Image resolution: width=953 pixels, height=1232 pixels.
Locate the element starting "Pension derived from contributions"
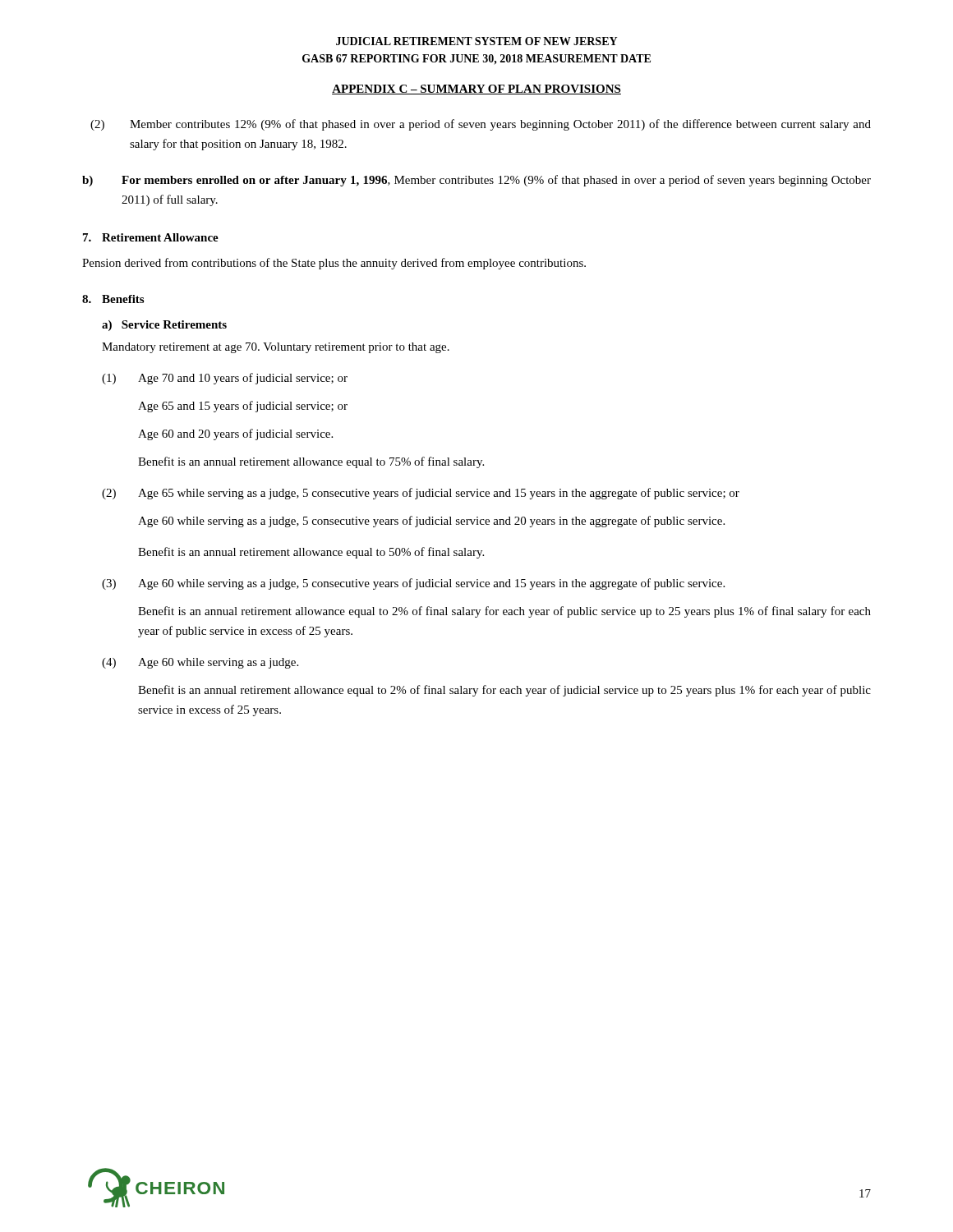pyautogui.click(x=334, y=263)
